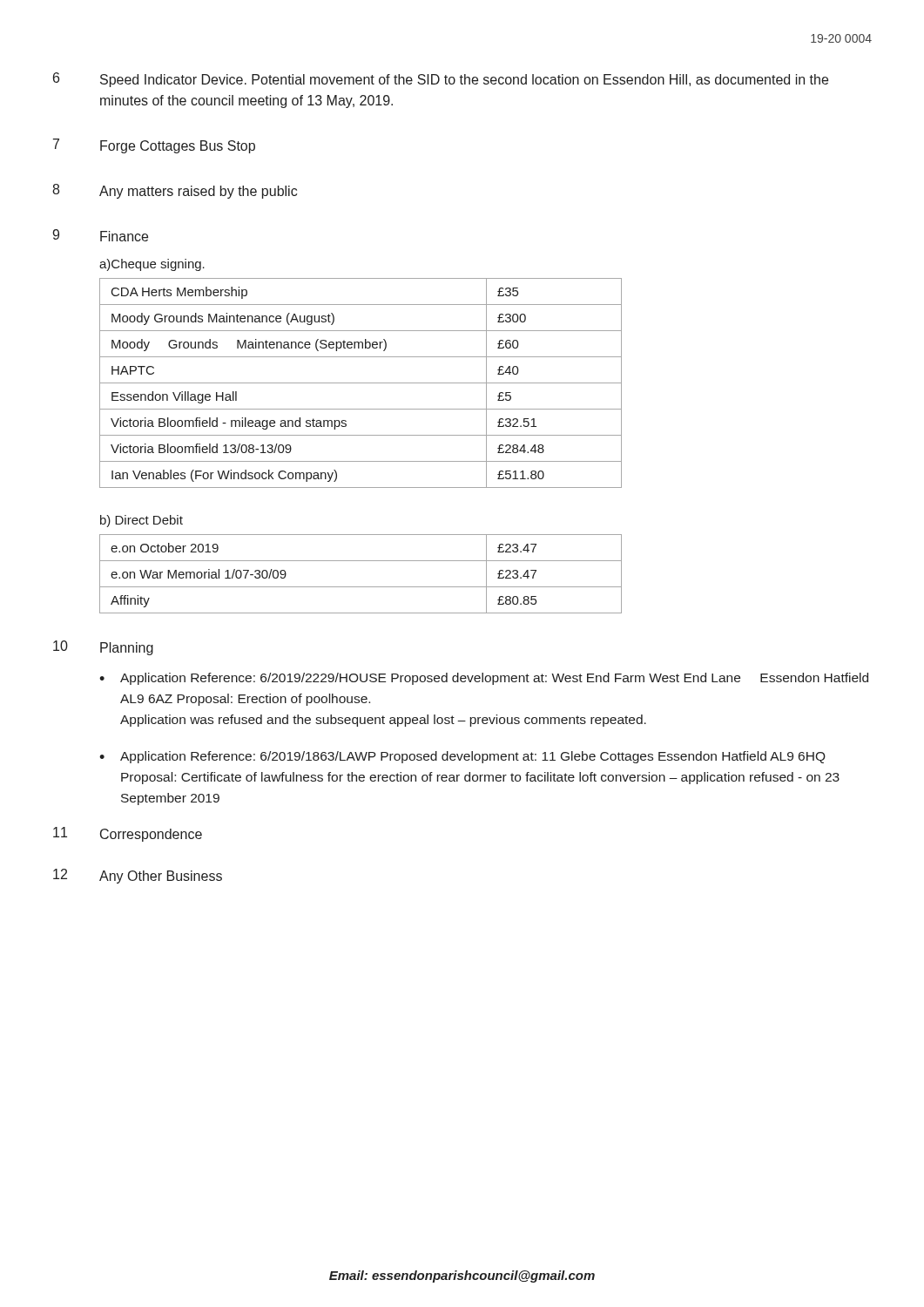Image resolution: width=924 pixels, height=1307 pixels.
Task: Click on the block starting "7 Forge Cottages Bus Stop"
Action: (154, 146)
